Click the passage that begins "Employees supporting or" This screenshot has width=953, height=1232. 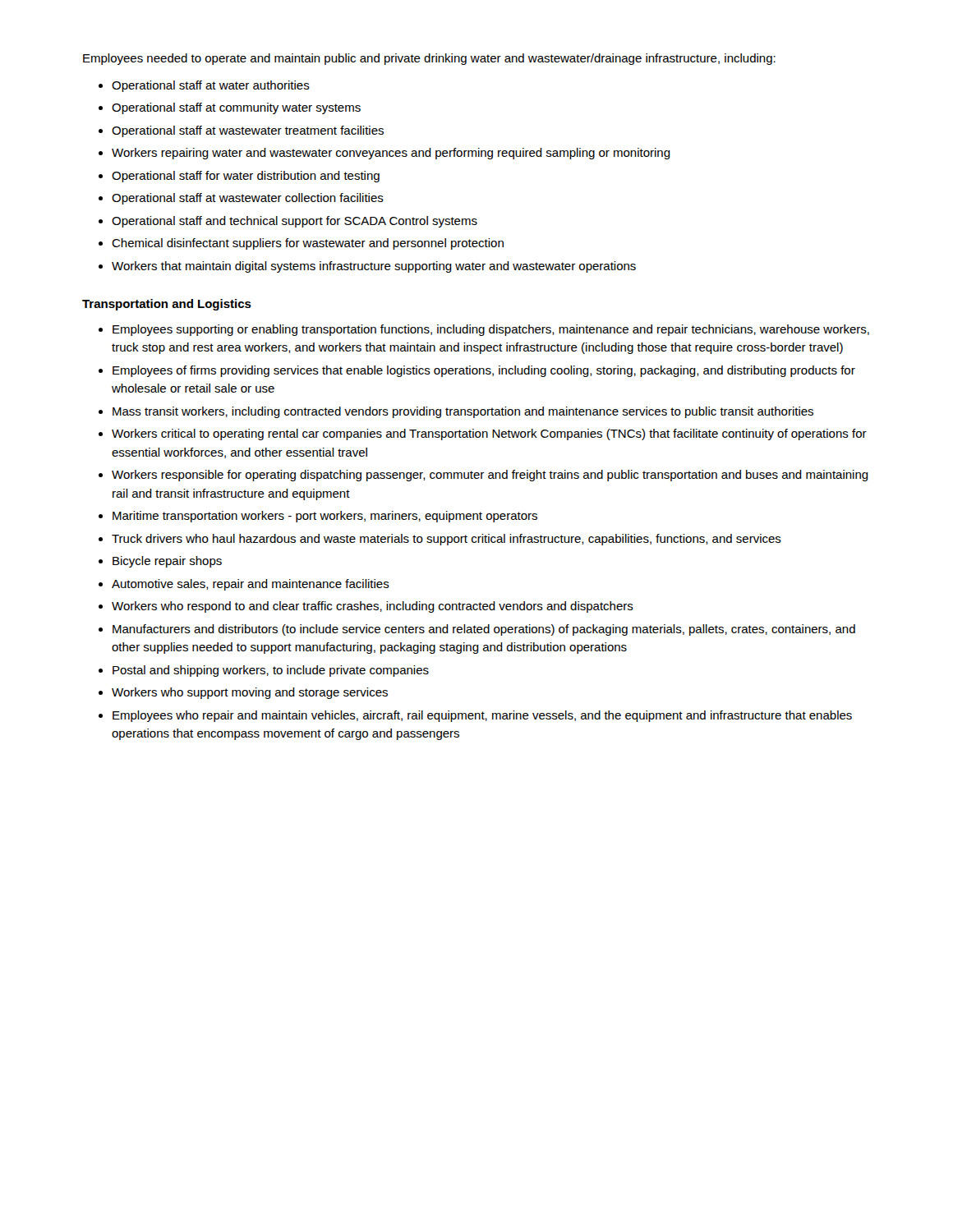[491, 338]
